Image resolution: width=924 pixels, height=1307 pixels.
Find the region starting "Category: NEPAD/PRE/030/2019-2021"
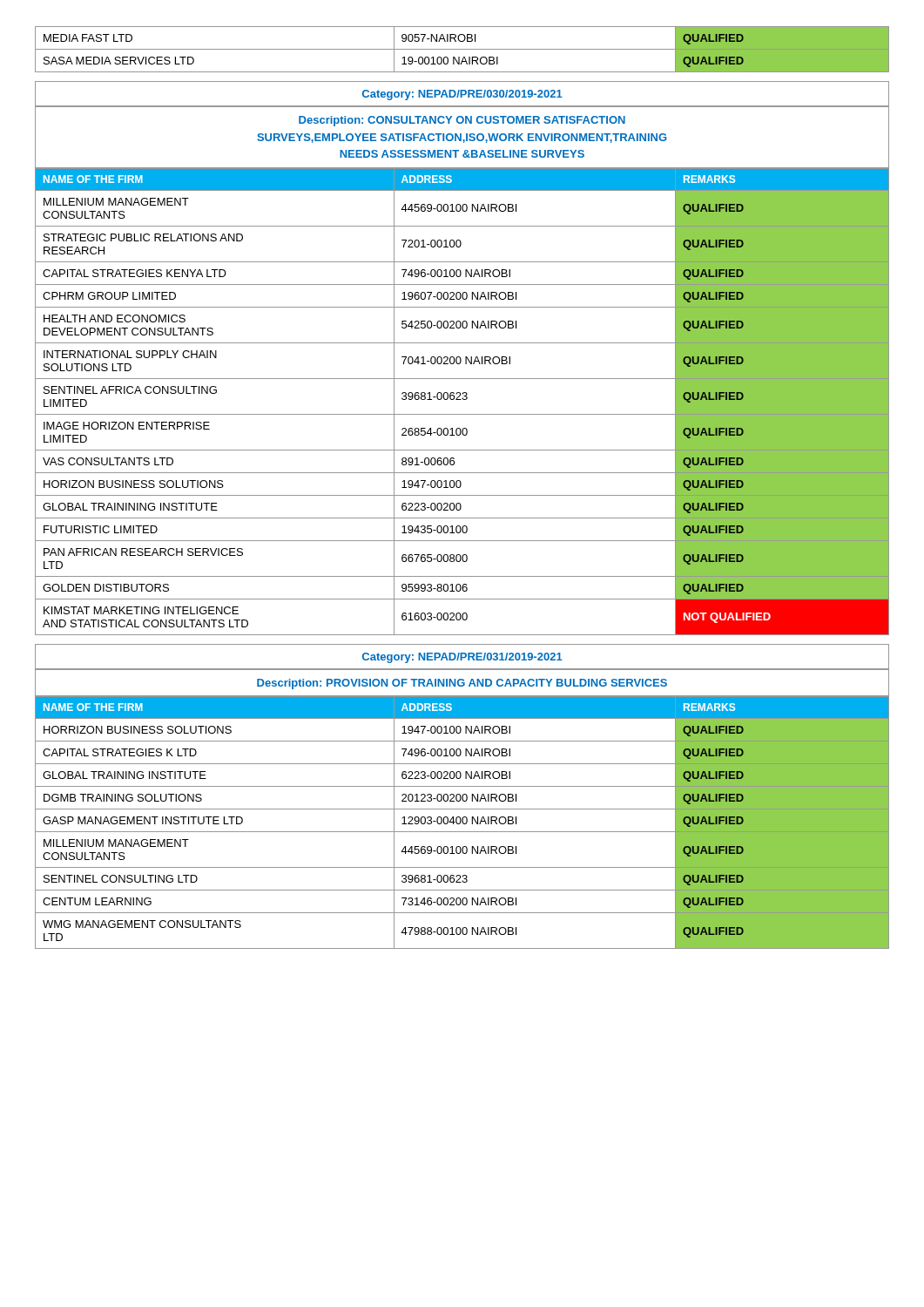[x=462, y=94]
